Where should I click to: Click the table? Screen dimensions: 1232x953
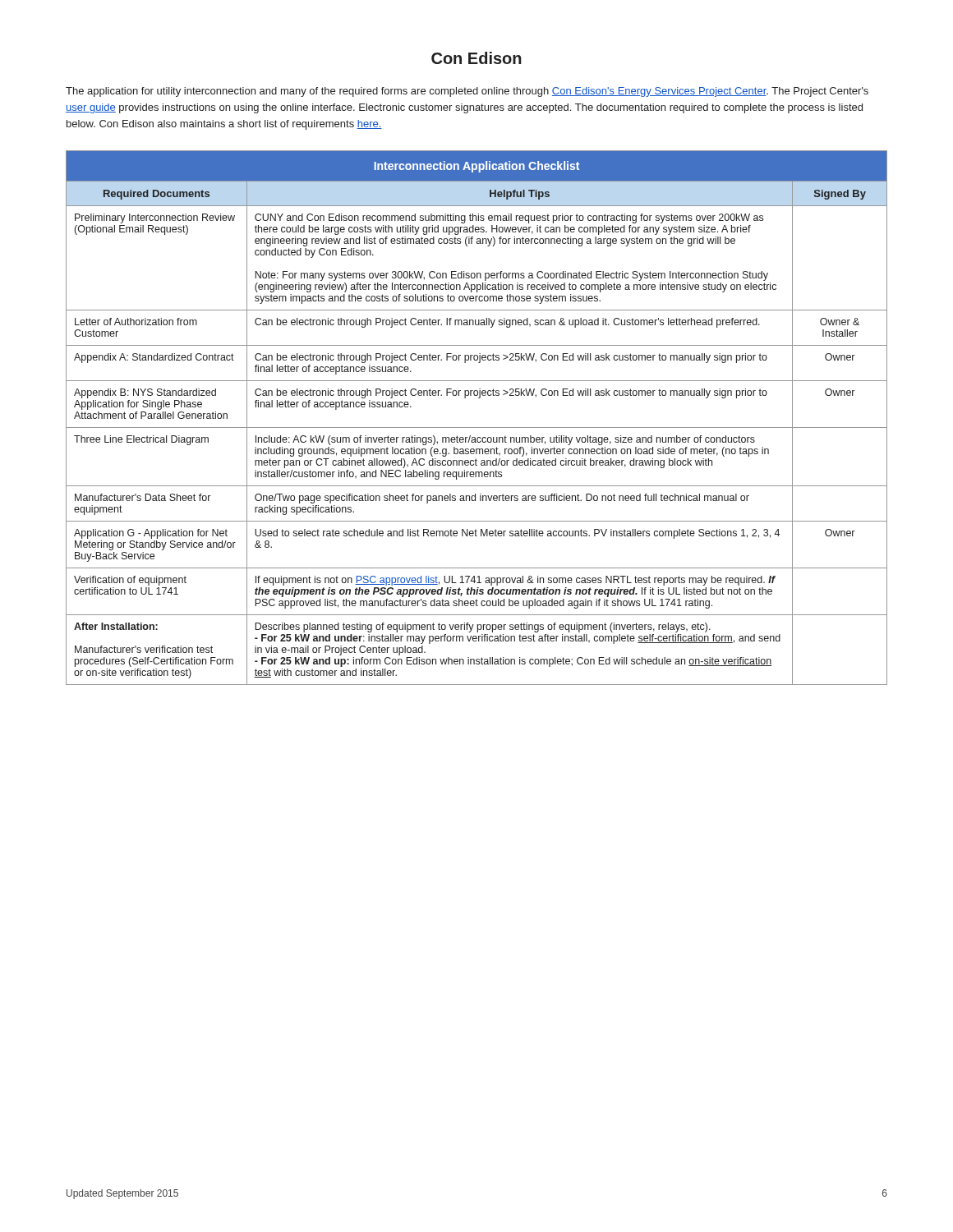pos(476,418)
